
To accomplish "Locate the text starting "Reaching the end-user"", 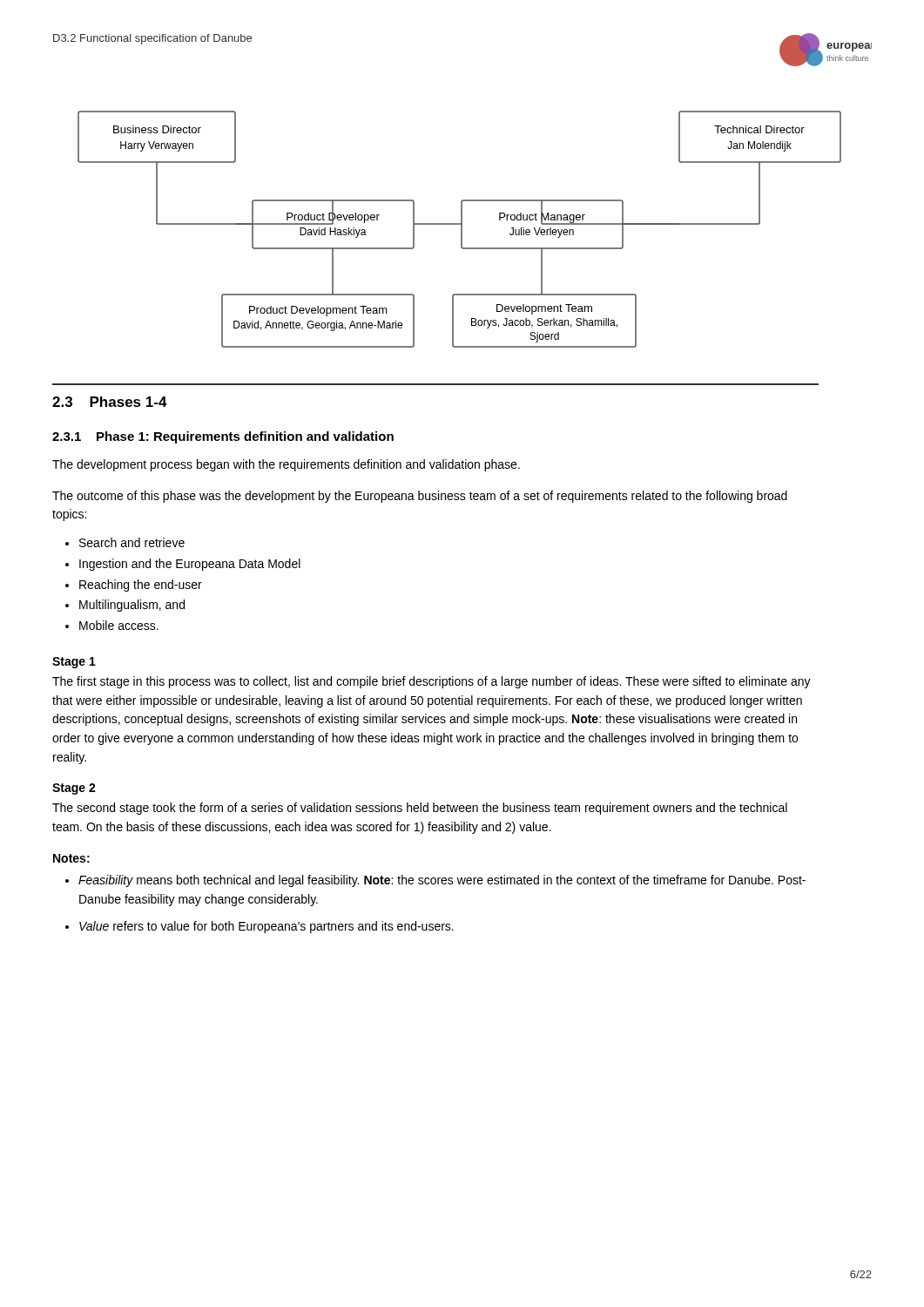I will [x=140, y=584].
